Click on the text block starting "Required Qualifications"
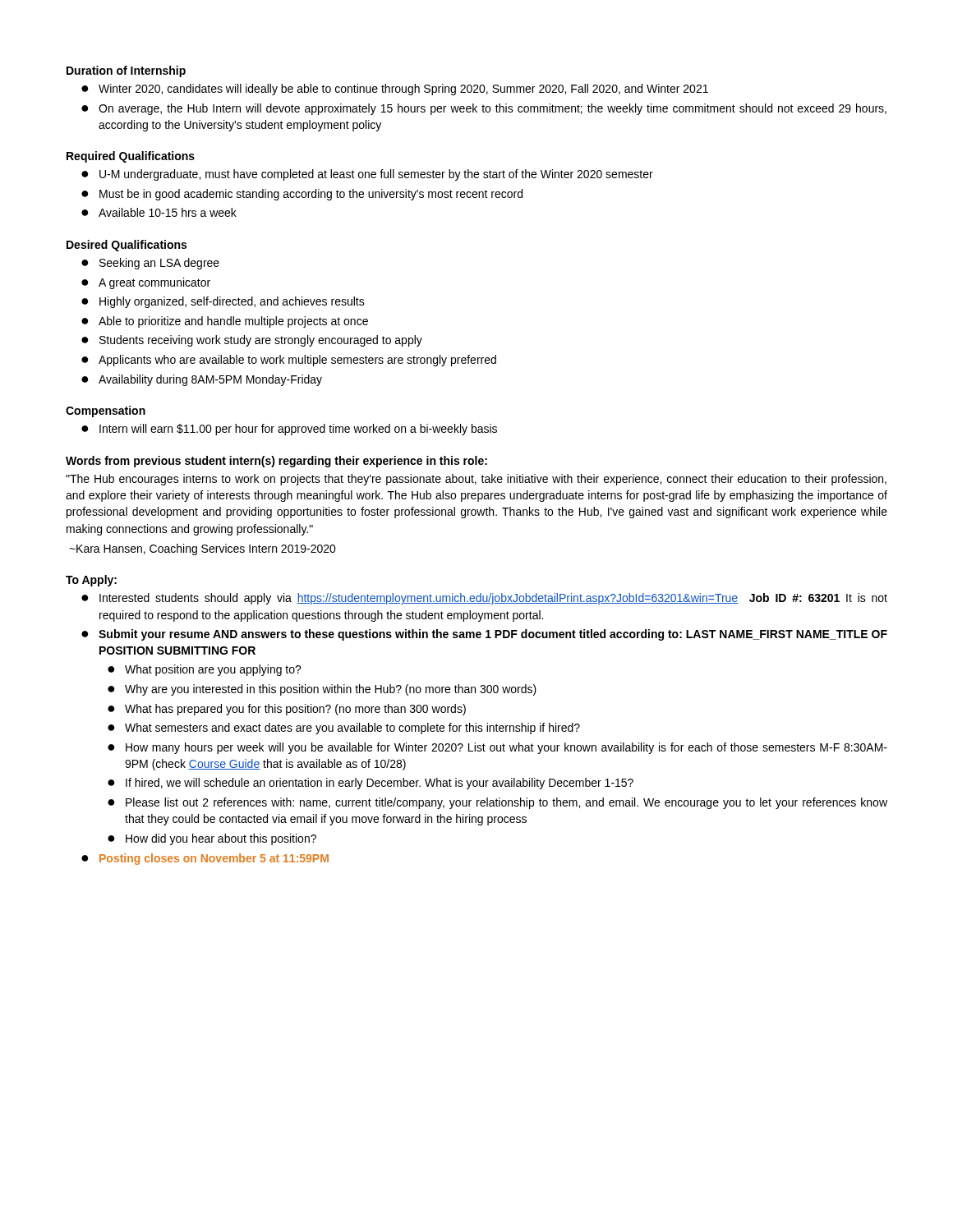Screen dimensions: 1232x953 click(130, 156)
